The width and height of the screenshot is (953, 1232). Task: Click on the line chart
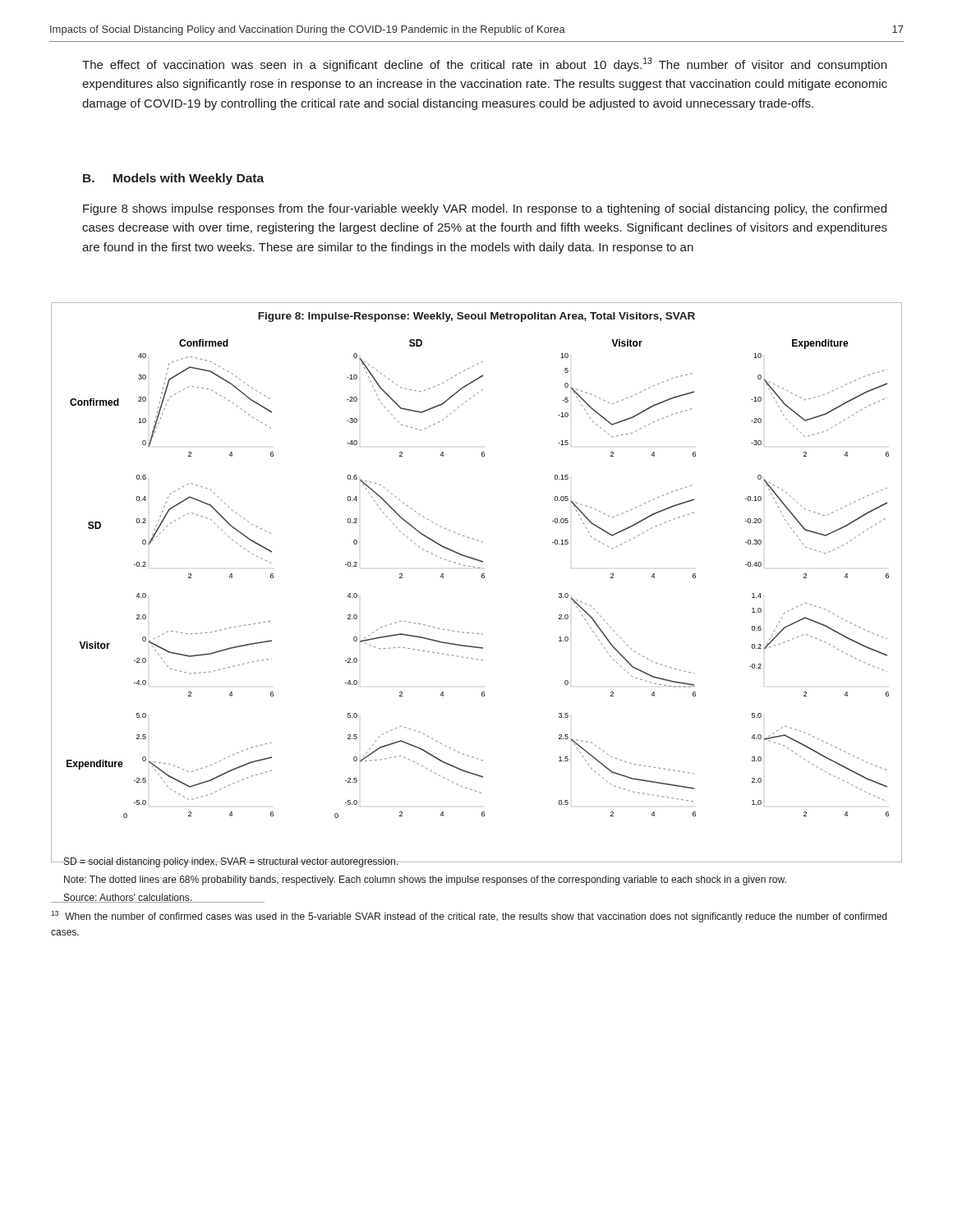(x=476, y=582)
